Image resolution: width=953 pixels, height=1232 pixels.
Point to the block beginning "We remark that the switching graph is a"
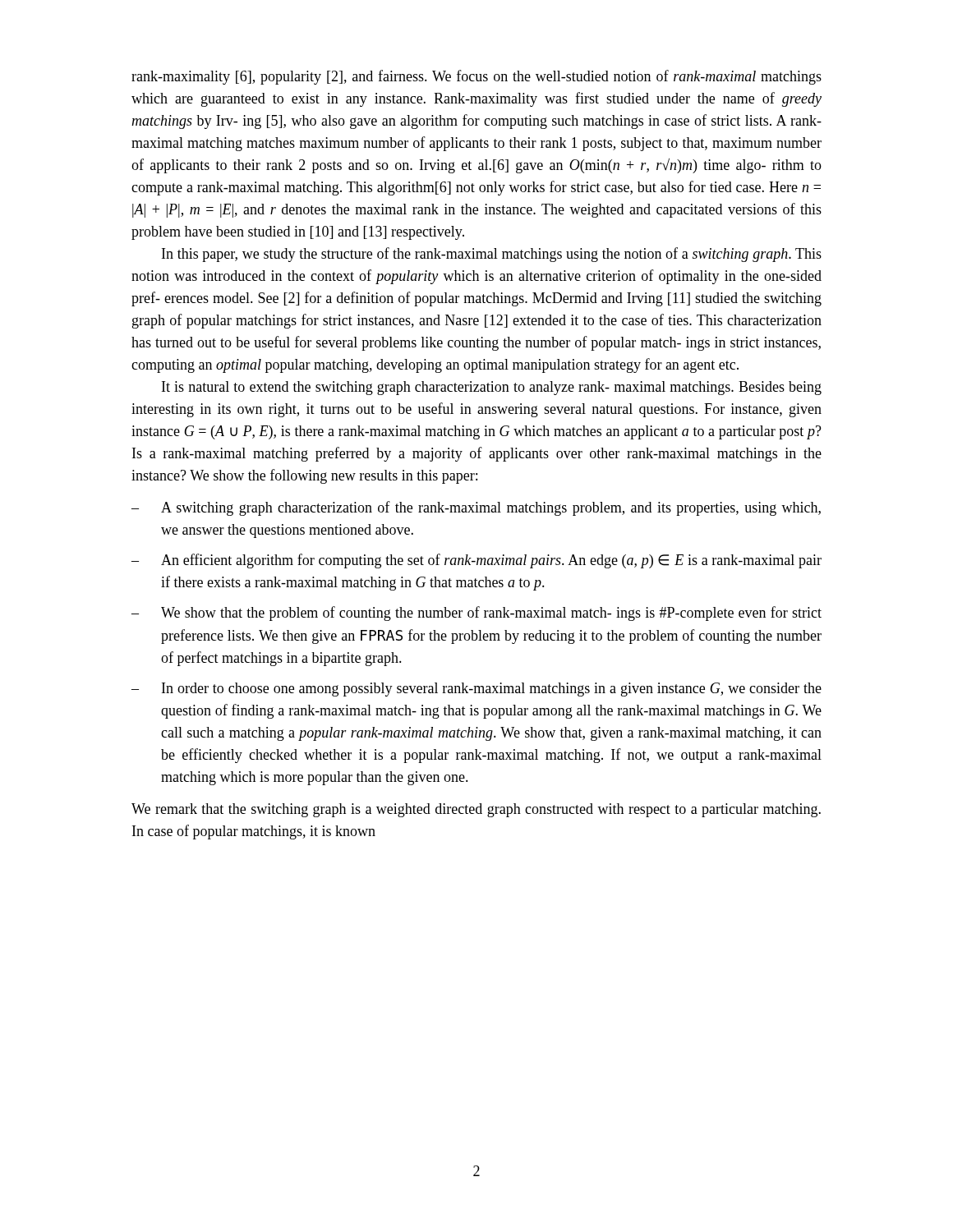tap(476, 821)
